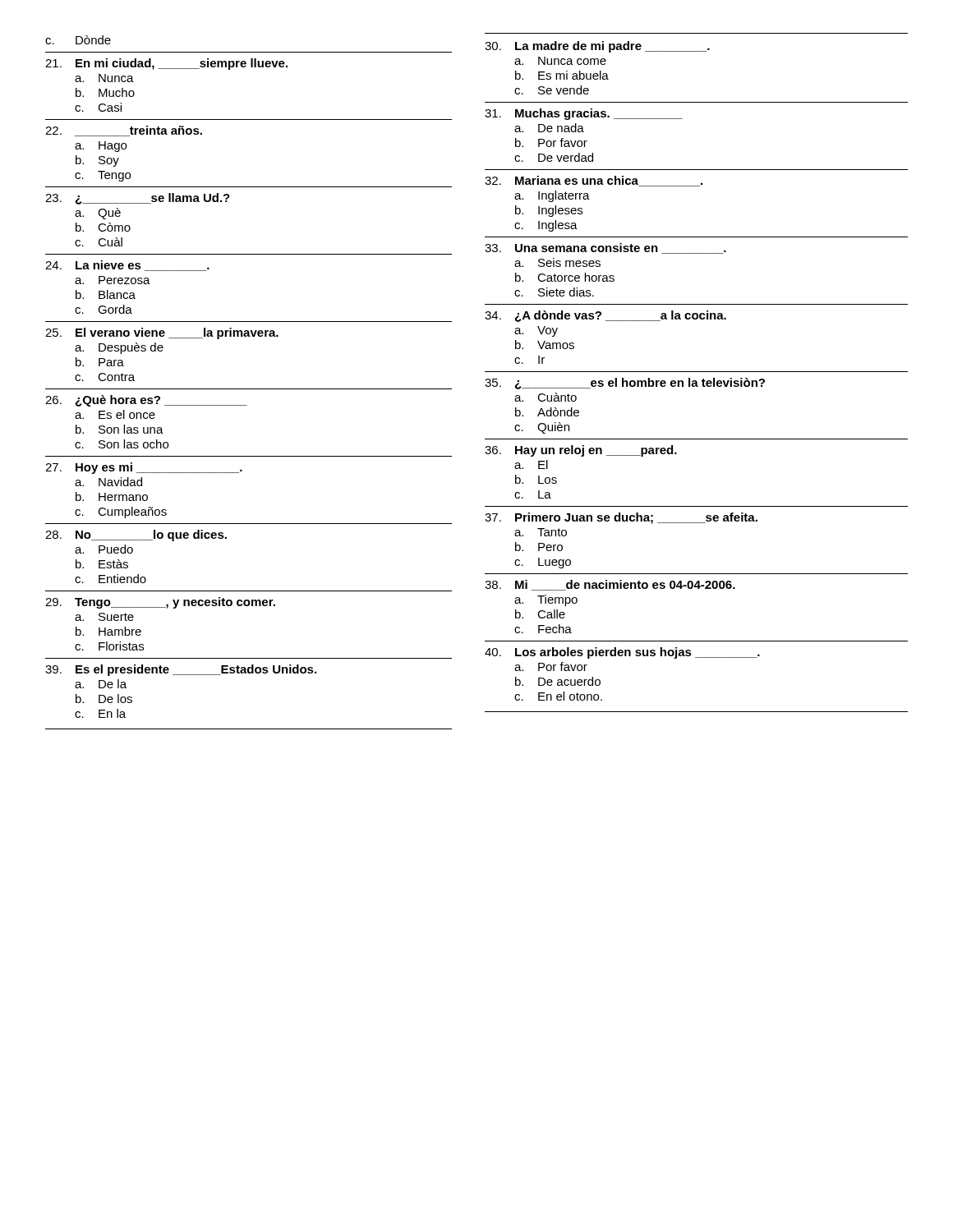The height and width of the screenshot is (1232, 953).
Task: Find the block on this page that starts "35. ¿__________es el hombre en la"
Action: [x=625, y=384]
